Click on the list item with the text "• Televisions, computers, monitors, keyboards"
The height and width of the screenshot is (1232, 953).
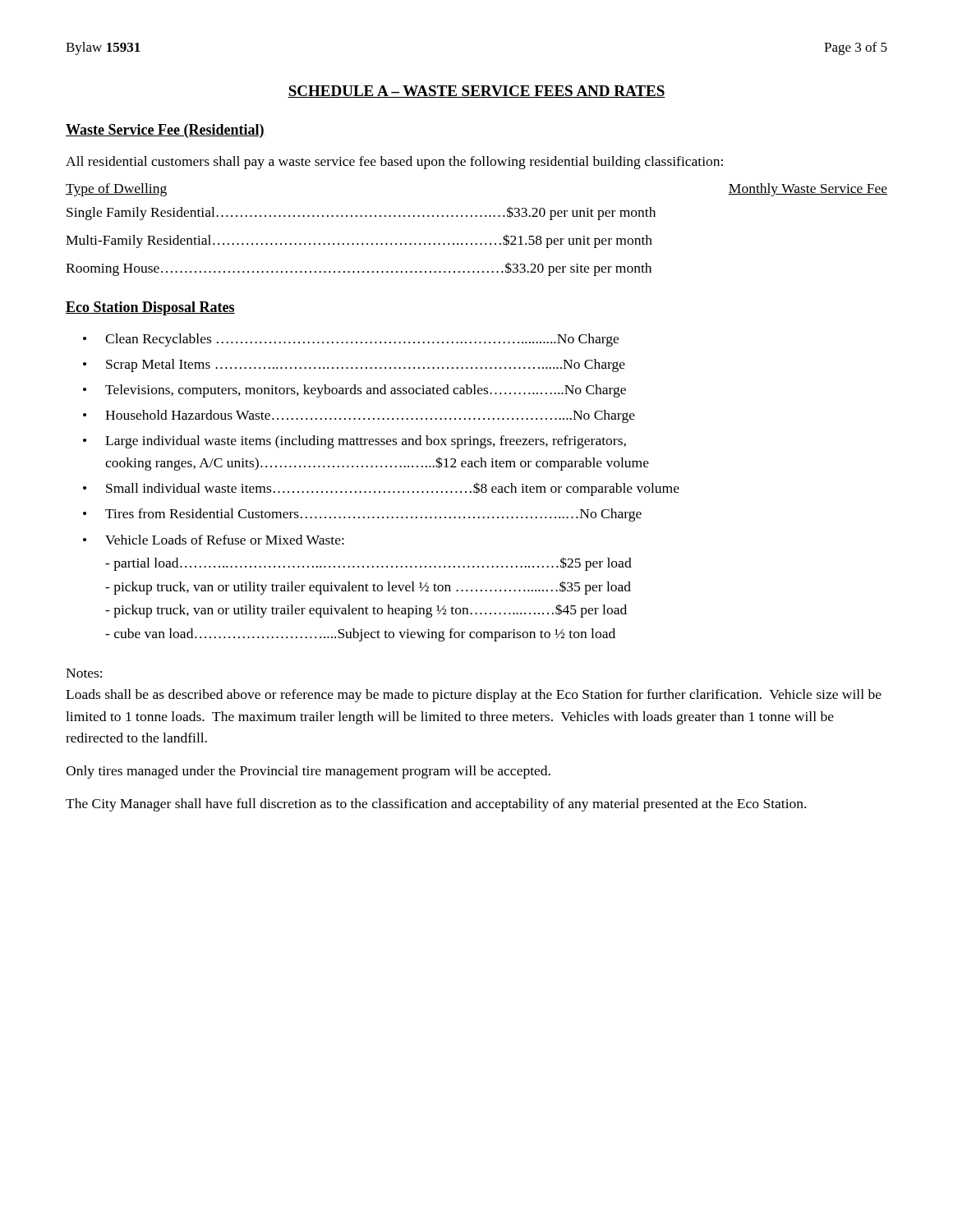(x=485, y=390)
